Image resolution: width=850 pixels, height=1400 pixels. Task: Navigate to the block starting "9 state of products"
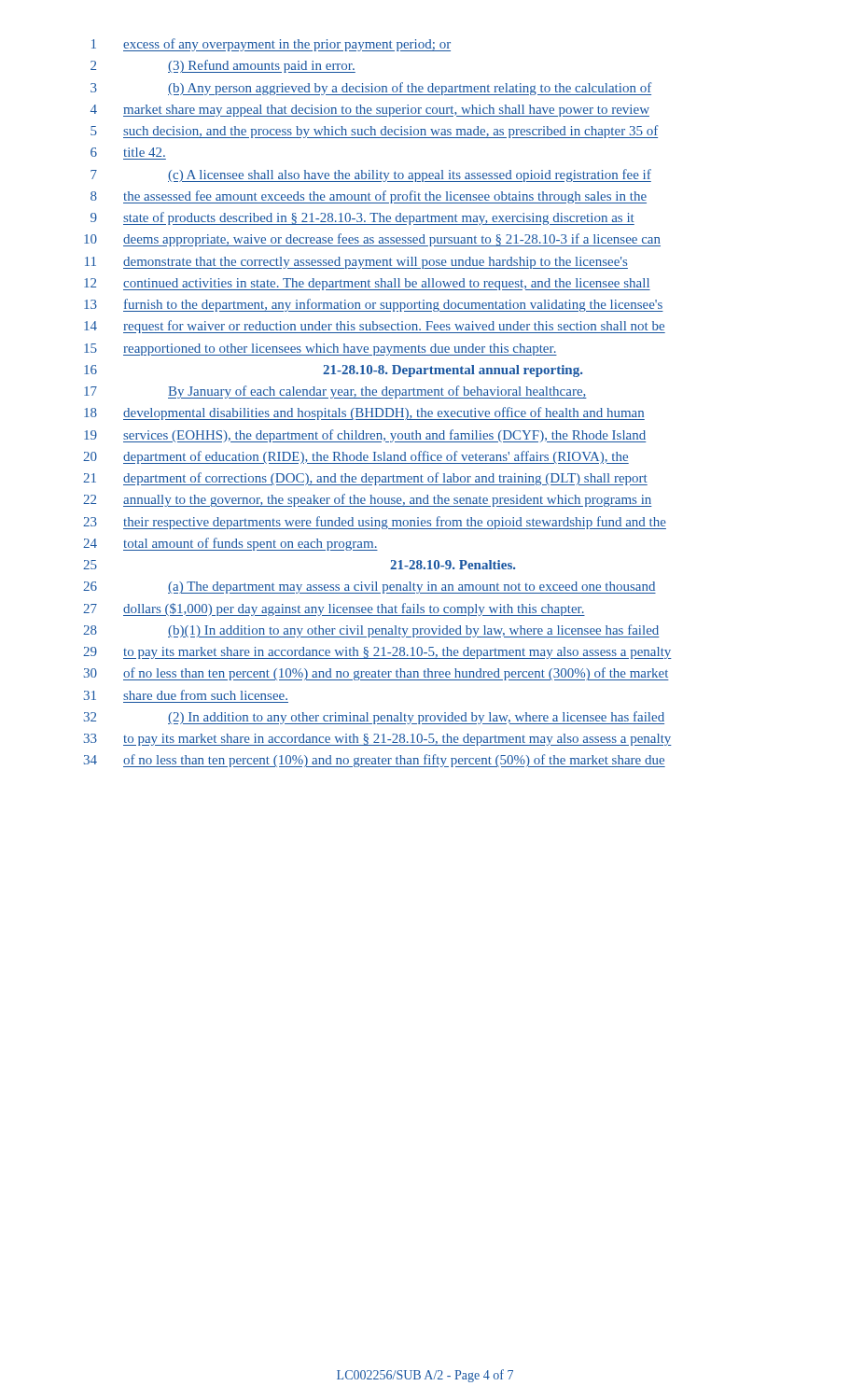pyautogui.click(x=425, y=218)
